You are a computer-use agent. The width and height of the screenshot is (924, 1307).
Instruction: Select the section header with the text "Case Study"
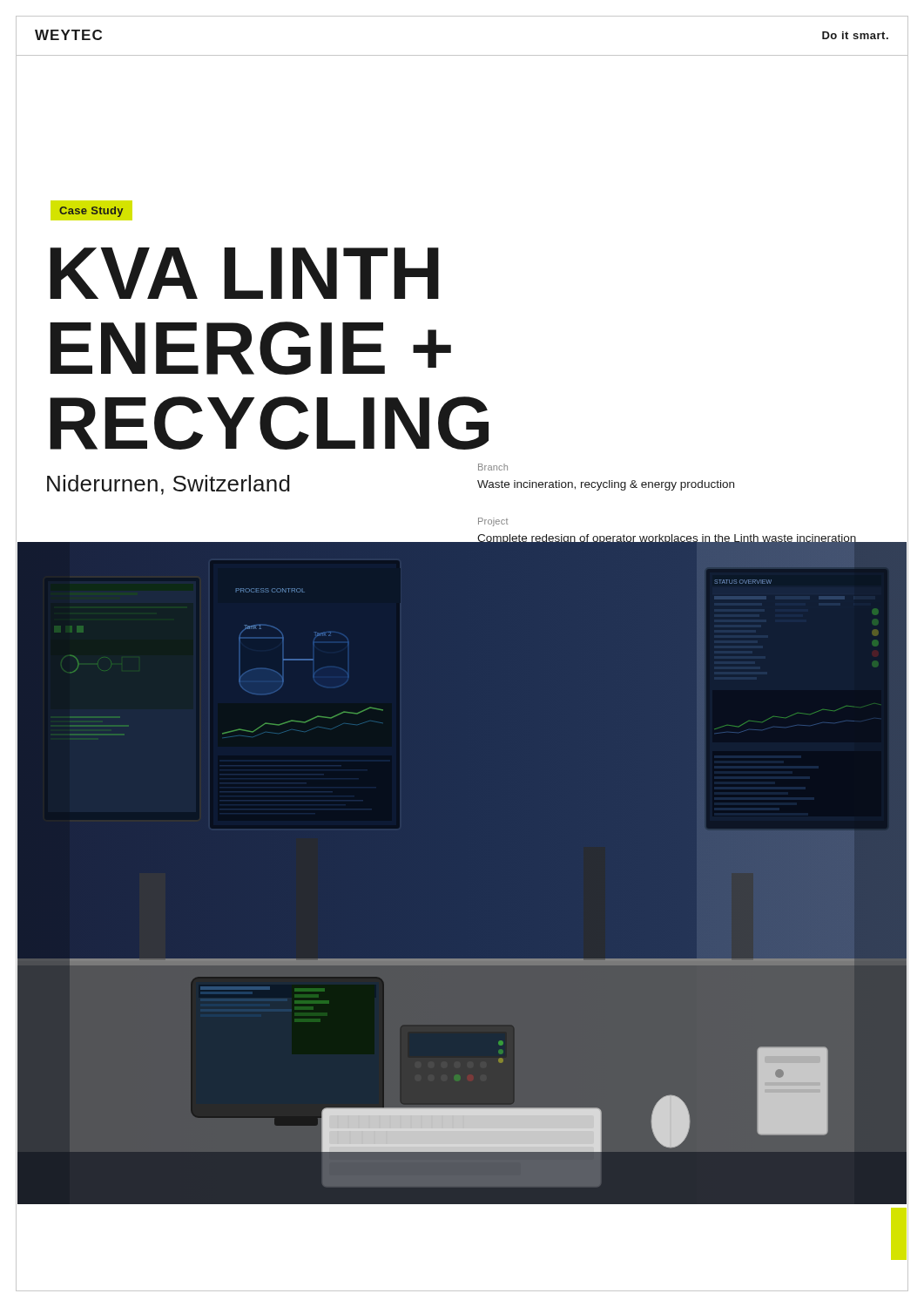point(91,210)
